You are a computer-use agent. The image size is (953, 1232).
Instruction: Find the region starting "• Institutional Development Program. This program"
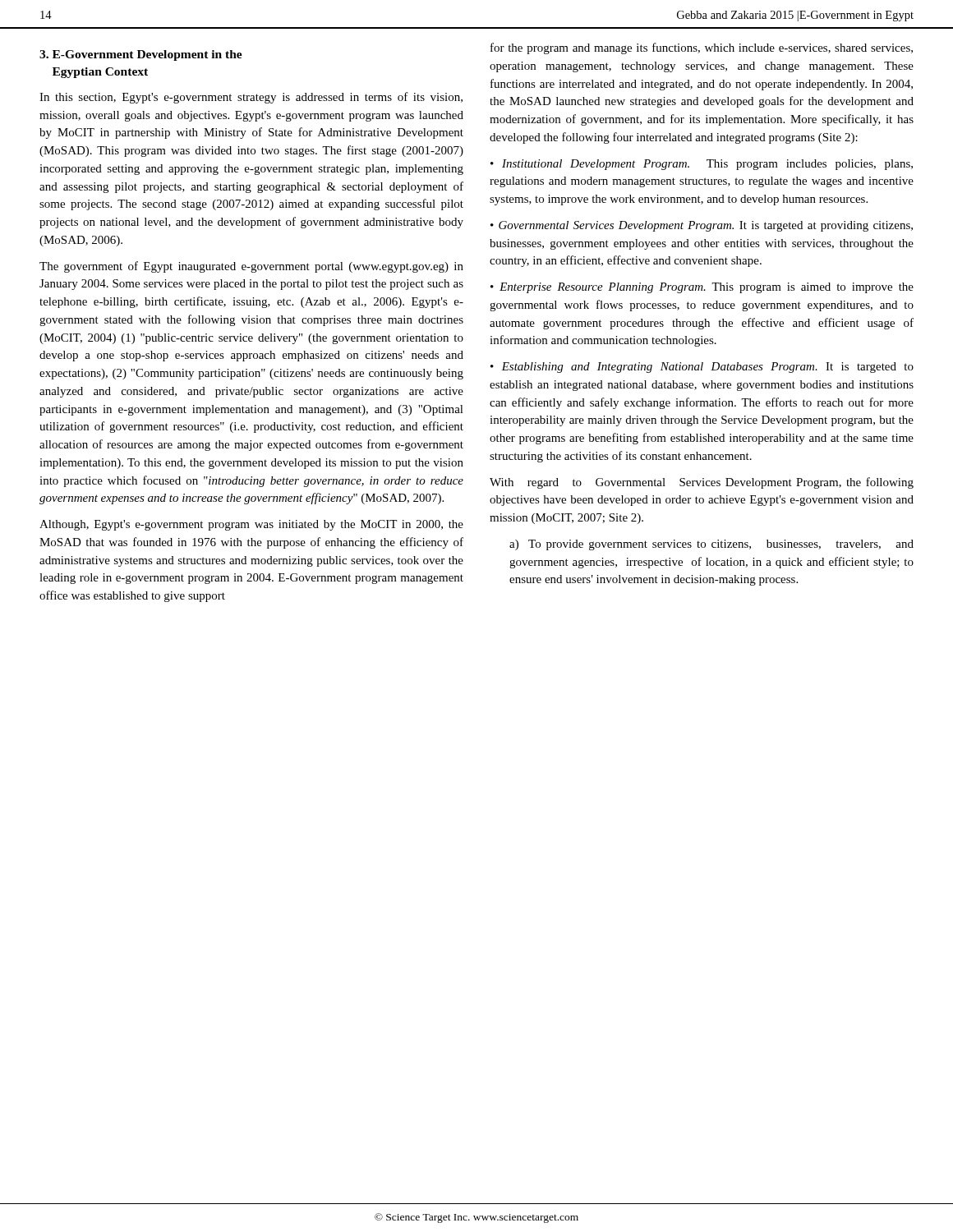(x=702, y=182)
